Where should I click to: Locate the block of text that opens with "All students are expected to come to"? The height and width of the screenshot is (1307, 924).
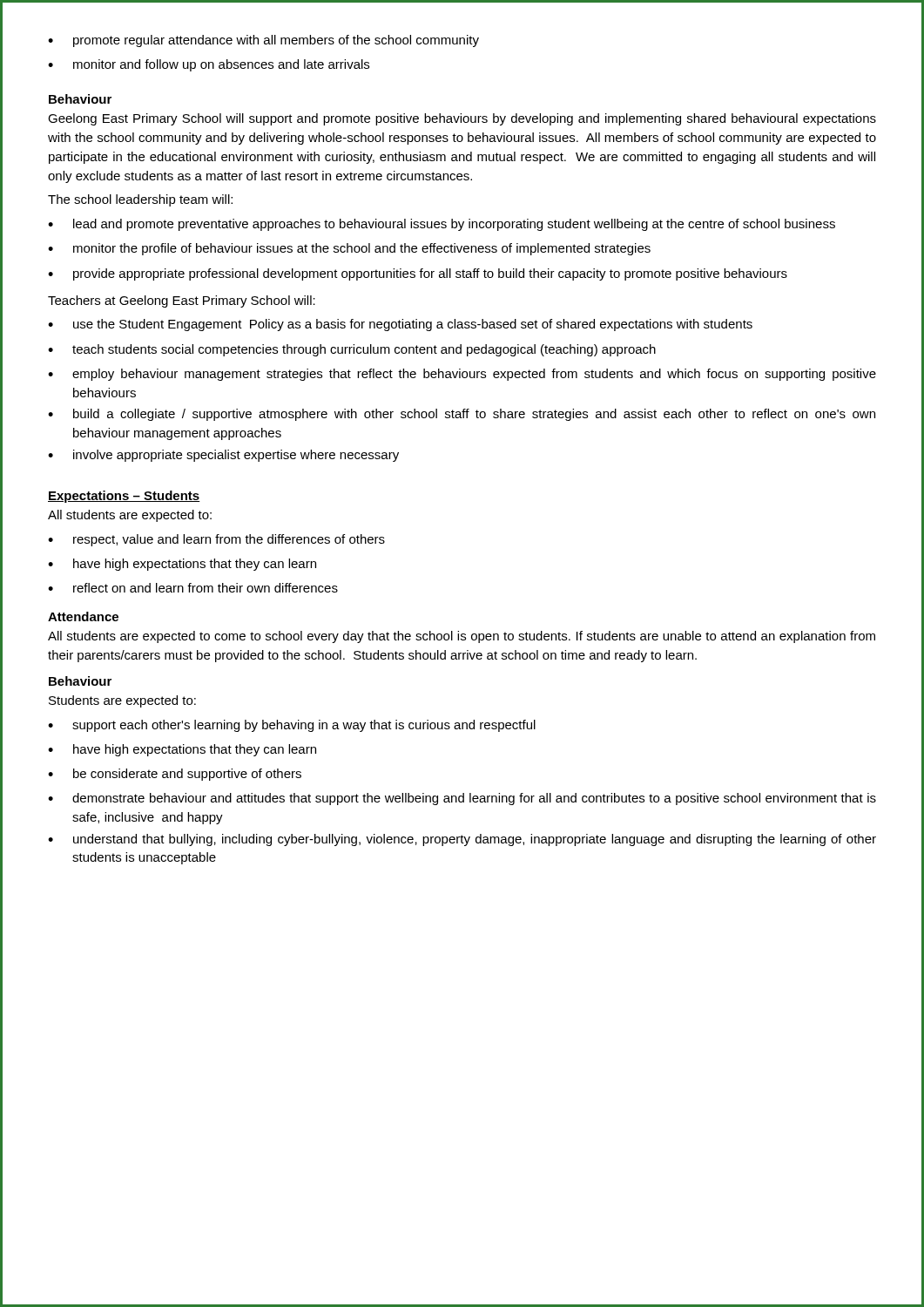coord(462,645)
